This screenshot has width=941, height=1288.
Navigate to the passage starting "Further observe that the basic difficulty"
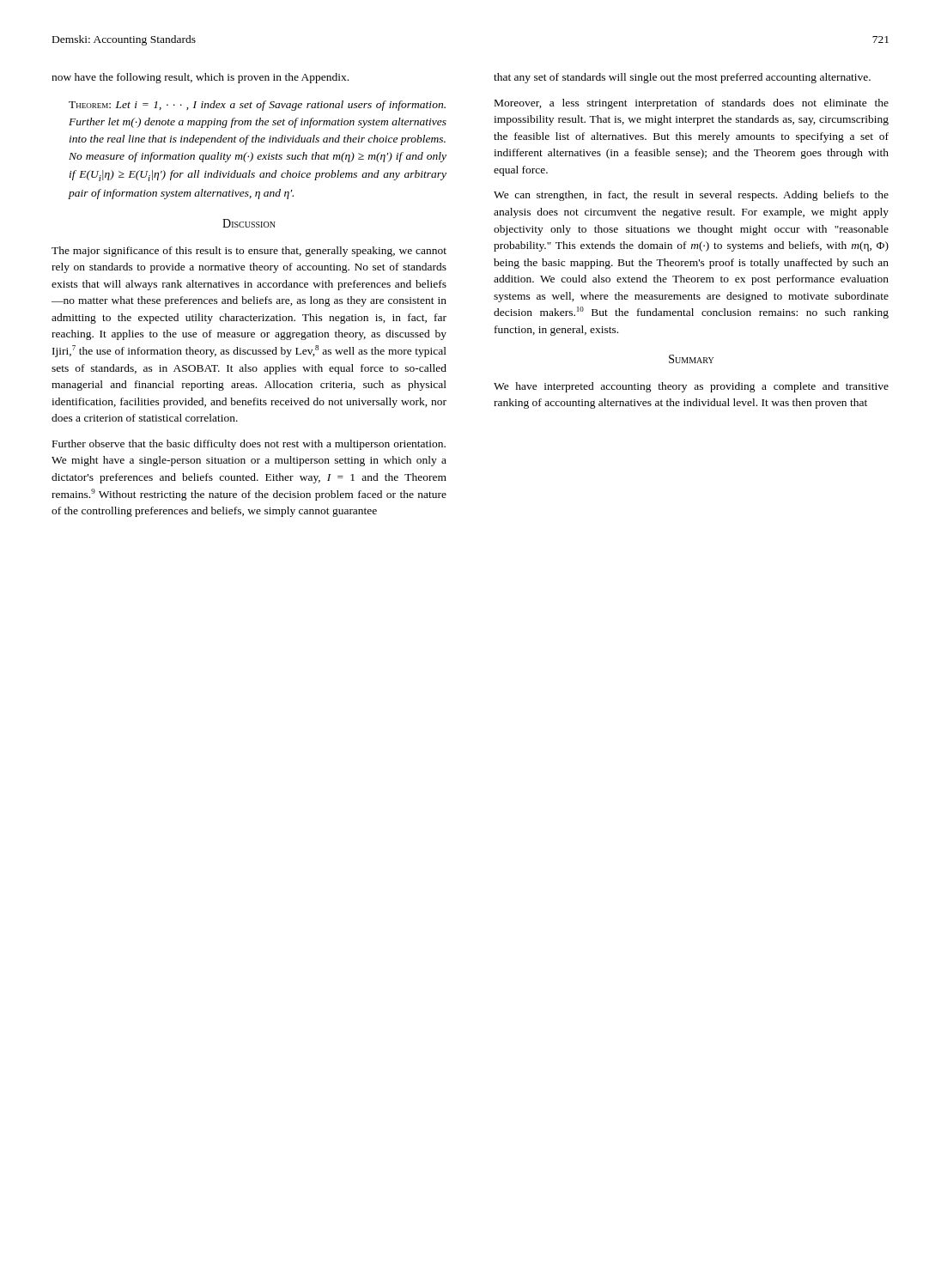coord(249,477)
